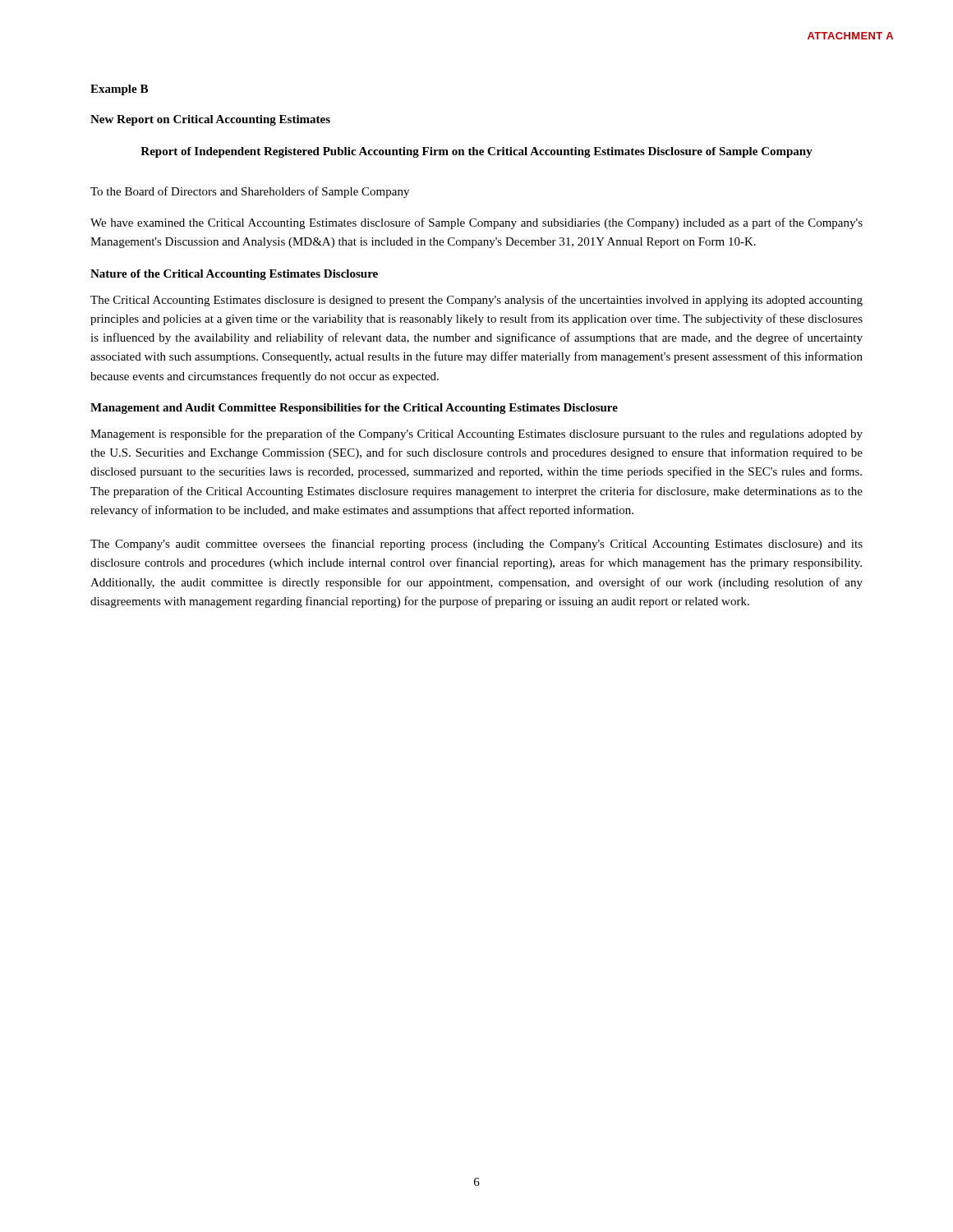Screen dimensions: 1232x953
Task: Click the section header that begins "New Report on Critical Accounting"
Action: pos(210,119)
